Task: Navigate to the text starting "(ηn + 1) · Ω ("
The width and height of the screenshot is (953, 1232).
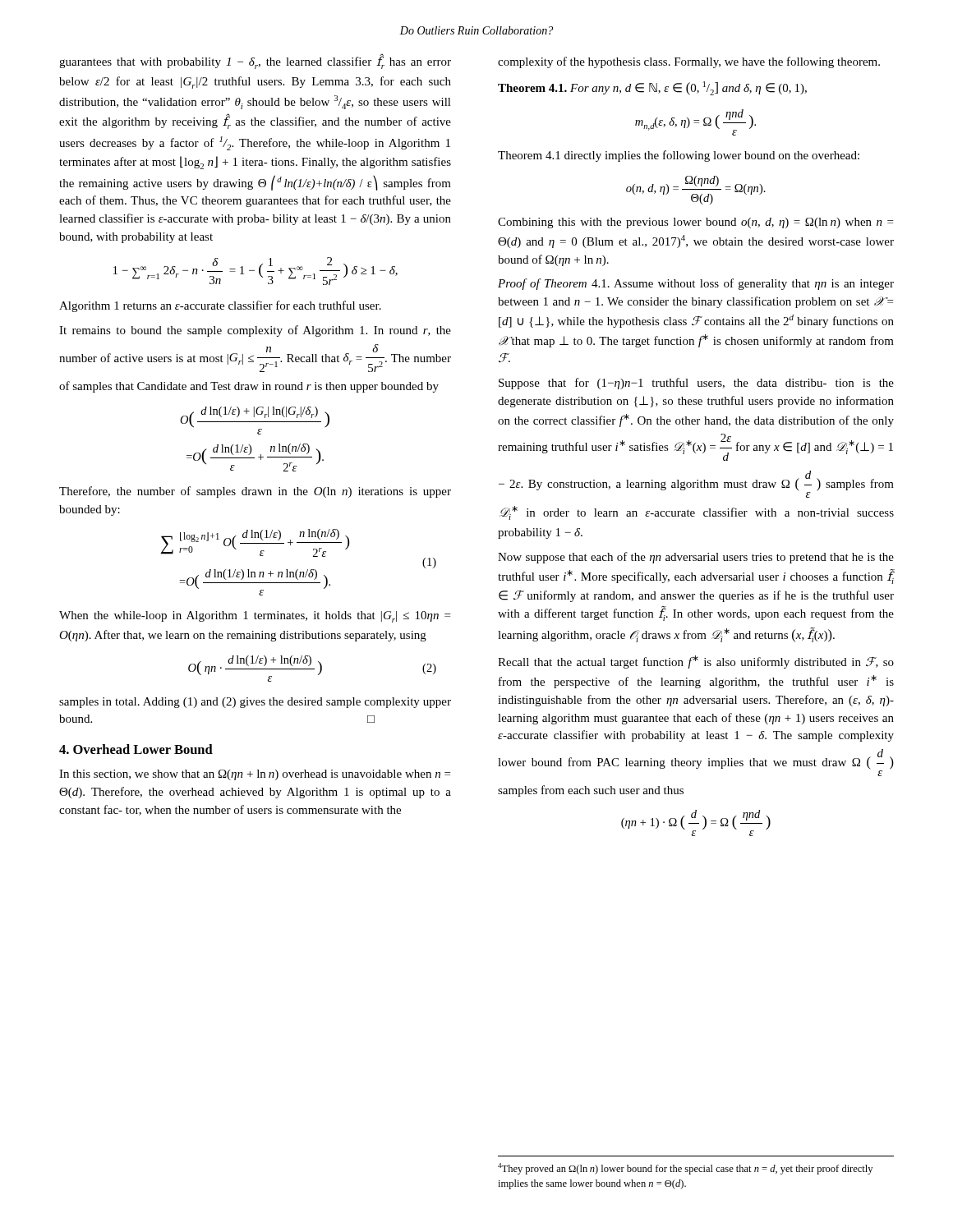Action: [696, 824]
